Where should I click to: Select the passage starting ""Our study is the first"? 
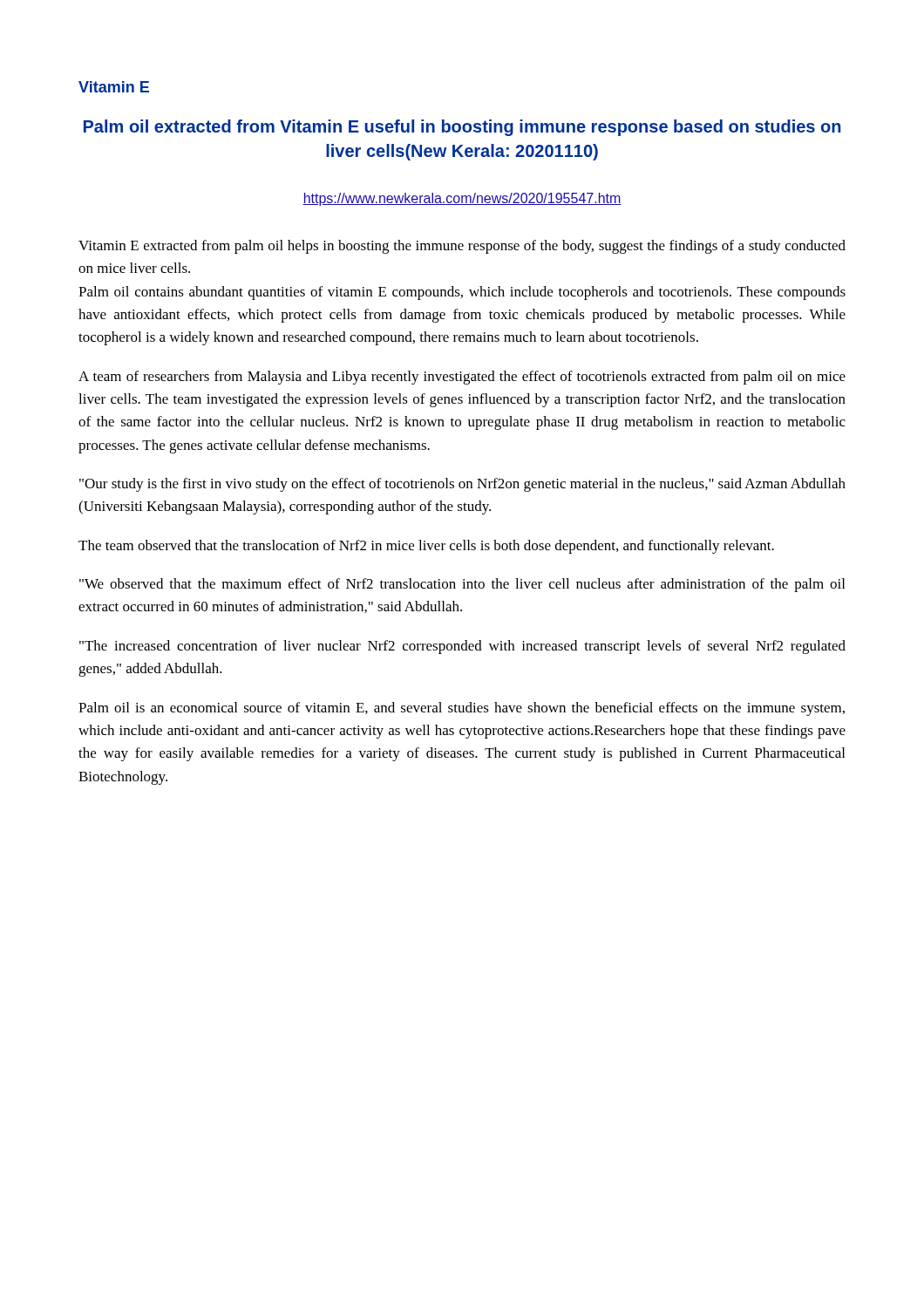point(462,495)
